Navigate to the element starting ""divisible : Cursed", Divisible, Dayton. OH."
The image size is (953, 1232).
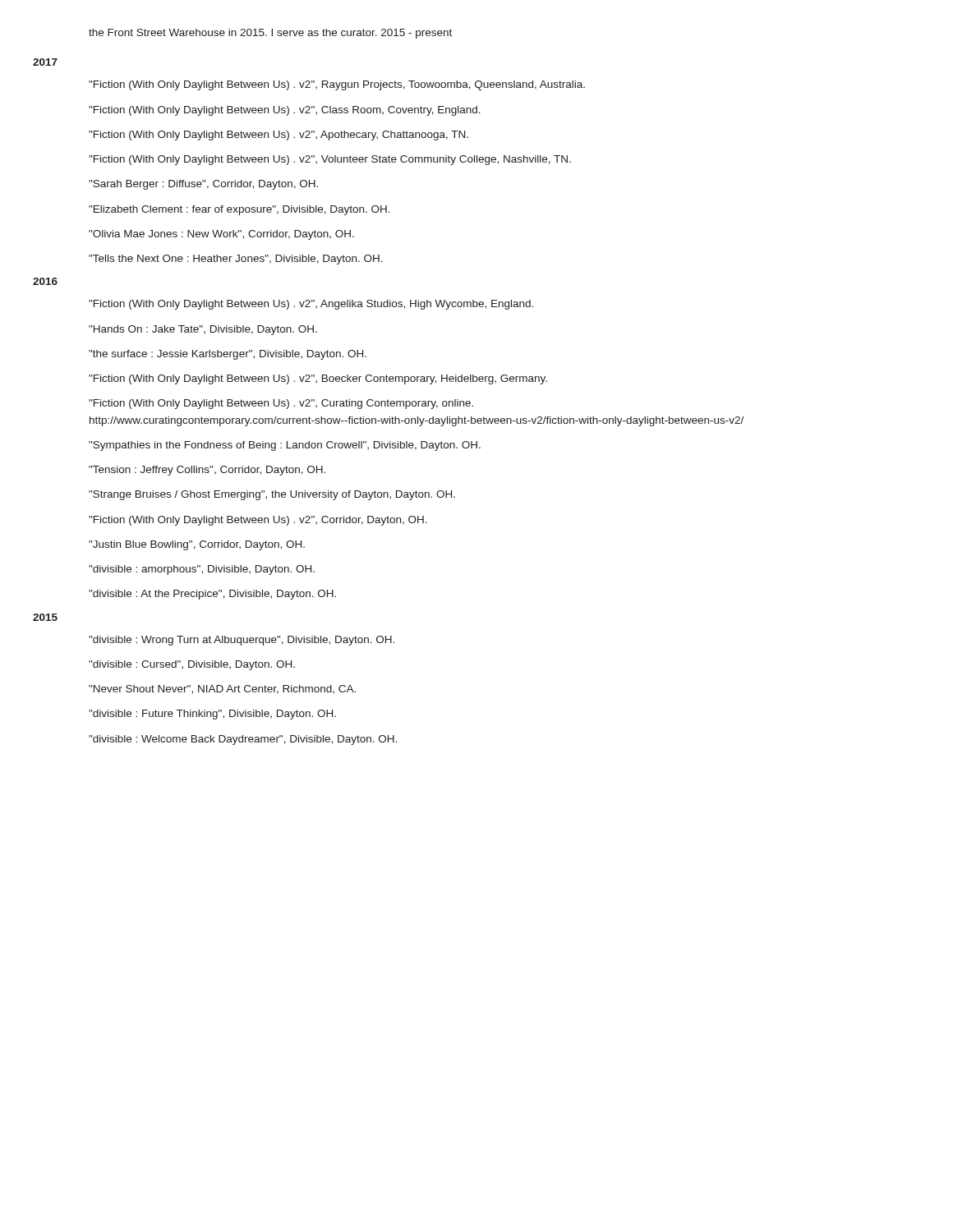192,664
